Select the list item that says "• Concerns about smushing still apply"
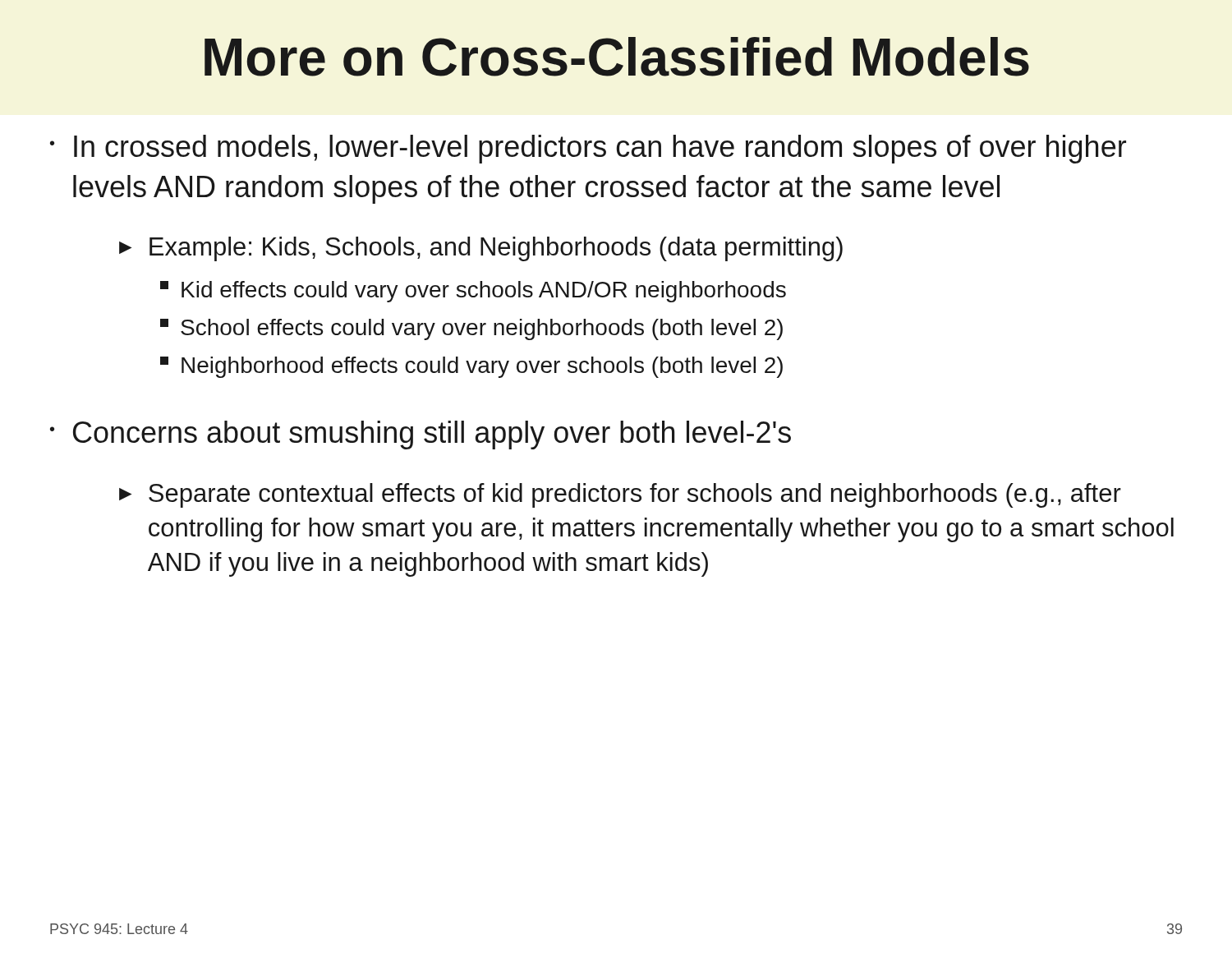 pyautogui.click(x=616, y=434)
